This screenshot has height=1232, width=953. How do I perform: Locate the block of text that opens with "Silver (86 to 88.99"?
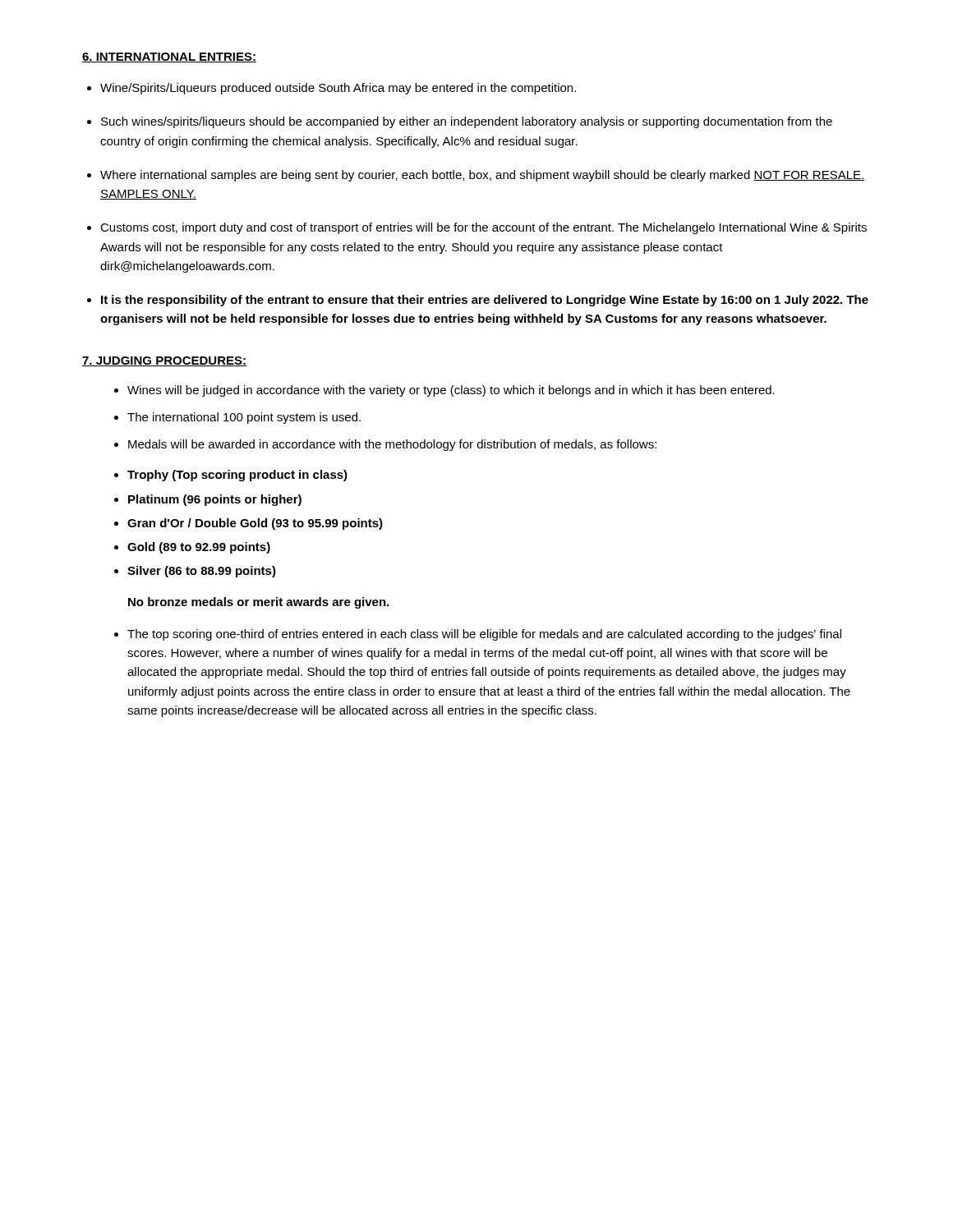202,571
